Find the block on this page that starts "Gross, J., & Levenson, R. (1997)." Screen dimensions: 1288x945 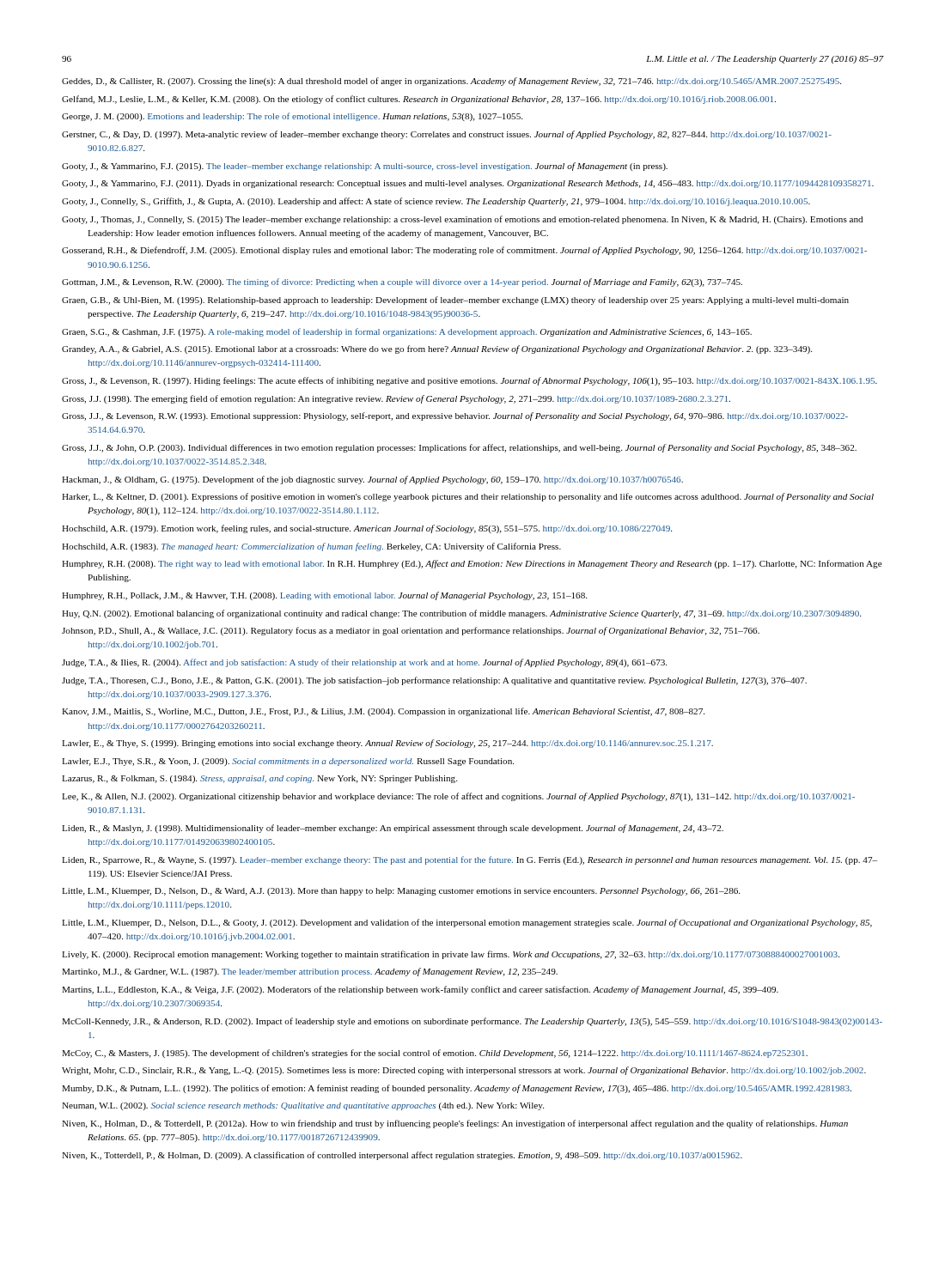(470, 380)
